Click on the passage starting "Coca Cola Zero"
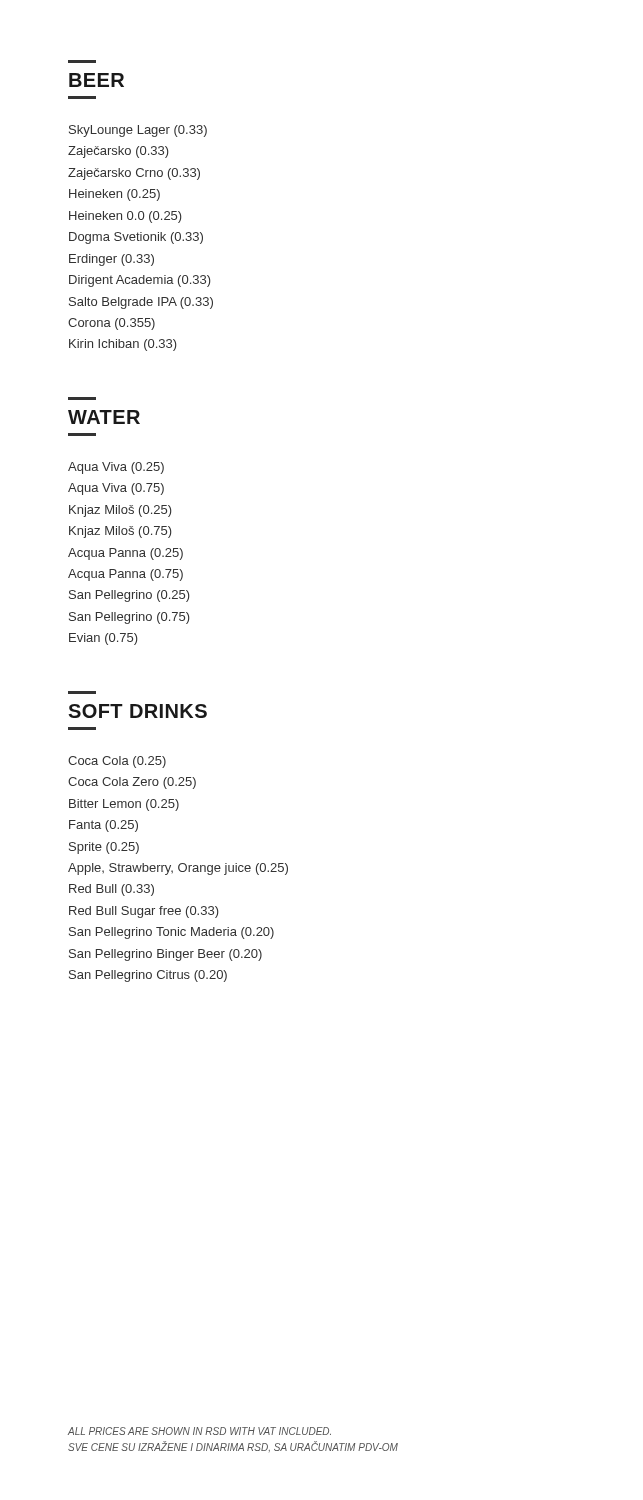Image resolution: width=643 pixels, height=1500 pixels. pos(132,782)
